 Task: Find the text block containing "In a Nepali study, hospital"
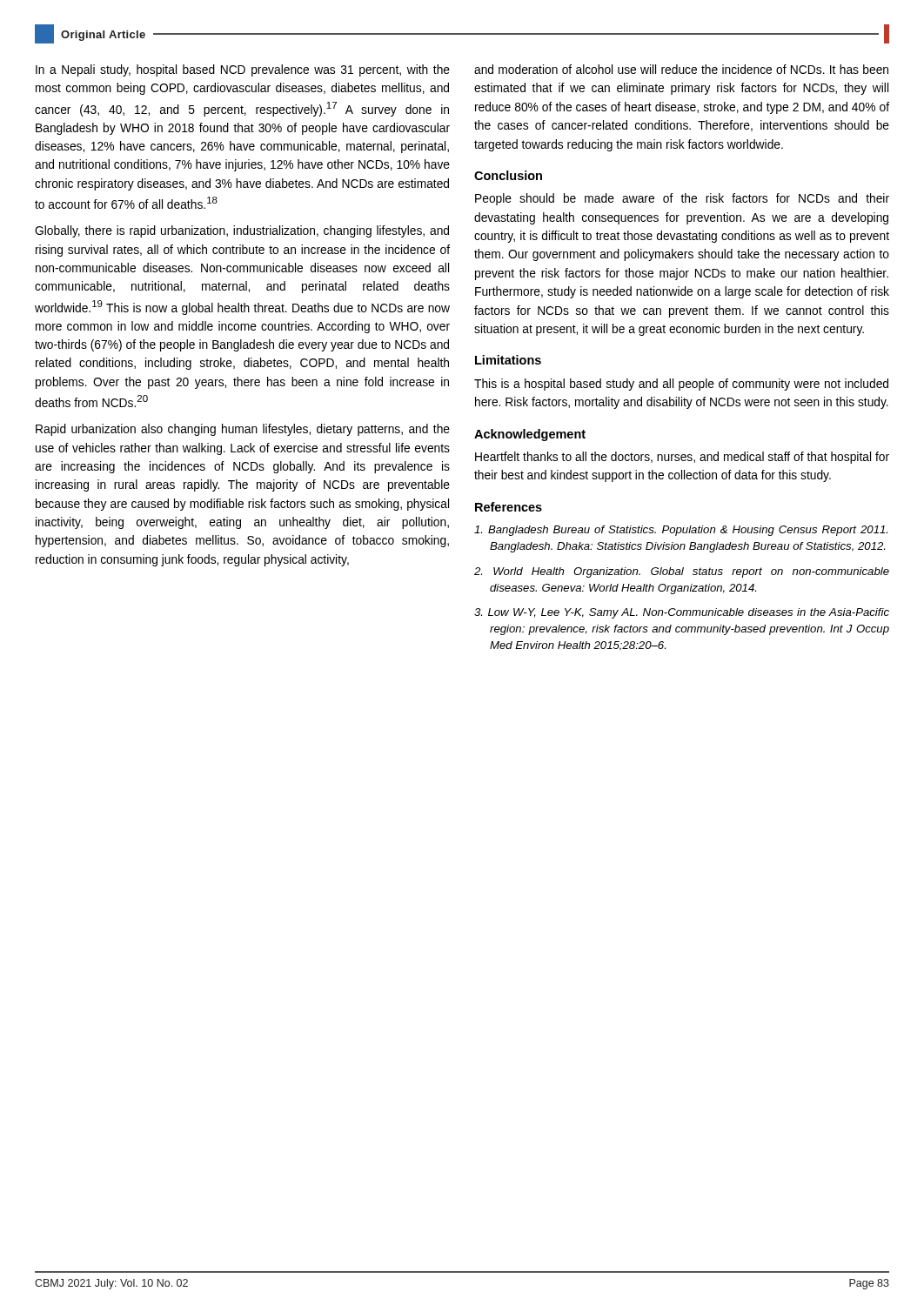click(242, 138)
